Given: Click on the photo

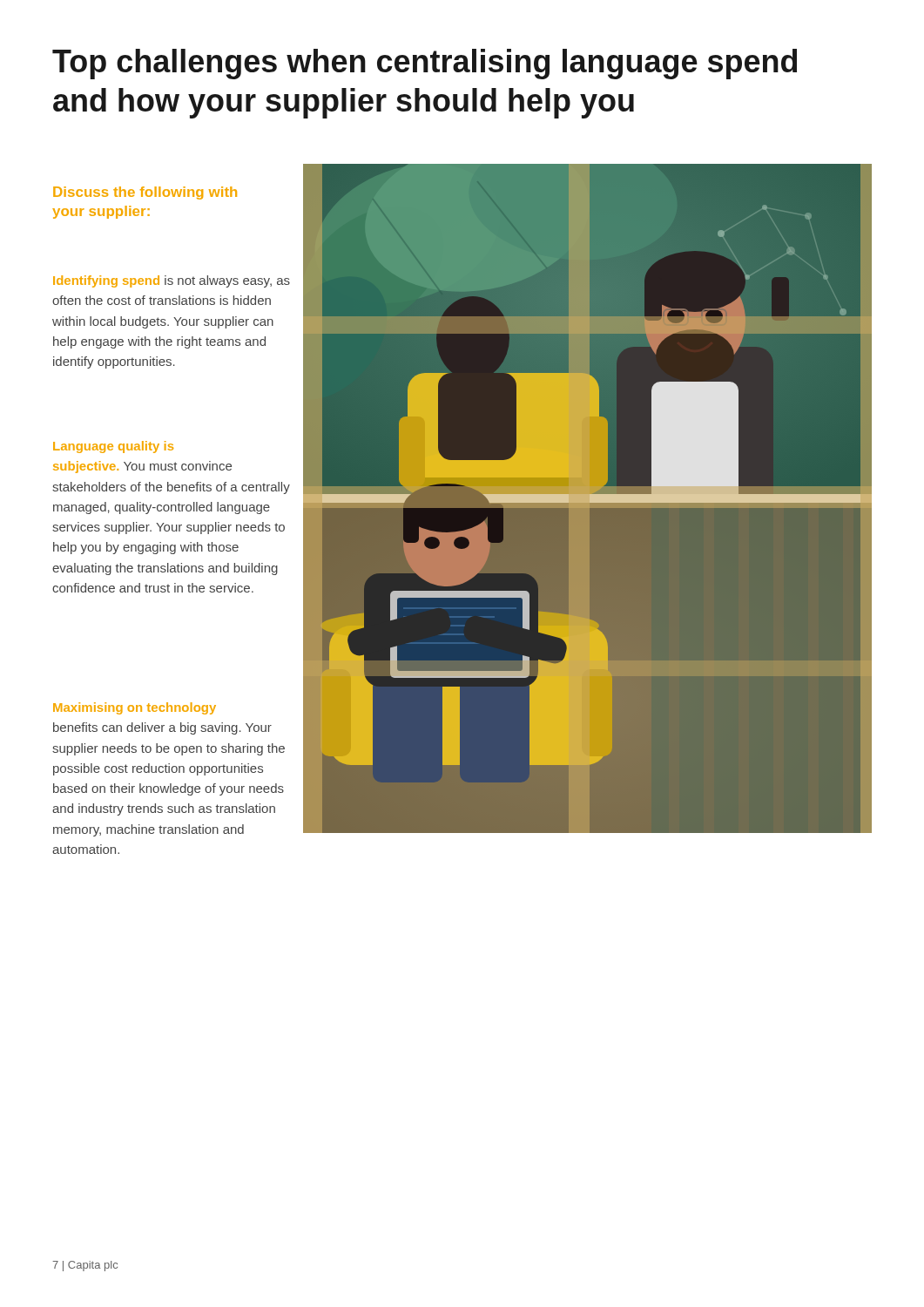Looking at the screenshot, I should tap(587, 498).
